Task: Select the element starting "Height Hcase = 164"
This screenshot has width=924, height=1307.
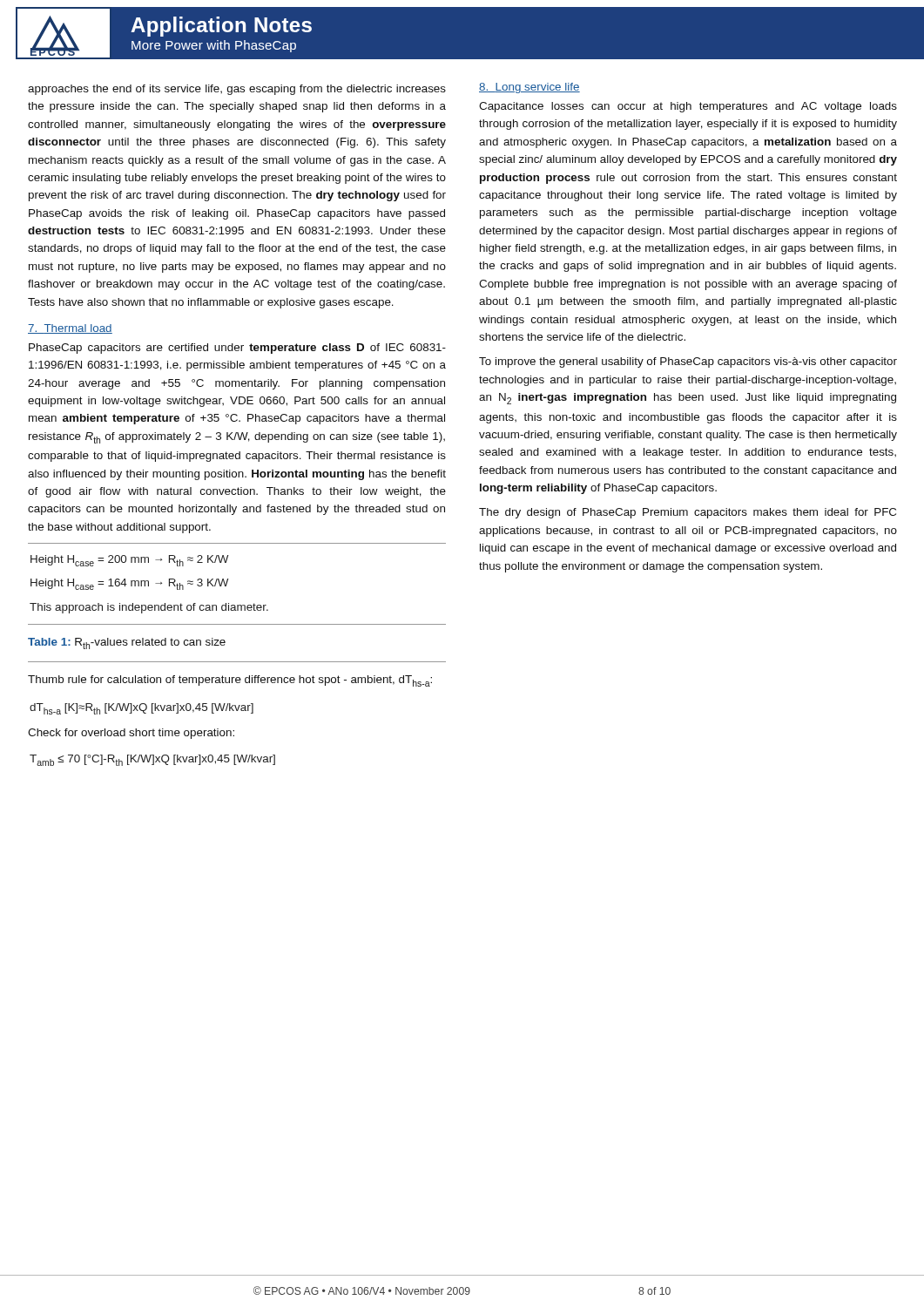Action: pos(129,583)
